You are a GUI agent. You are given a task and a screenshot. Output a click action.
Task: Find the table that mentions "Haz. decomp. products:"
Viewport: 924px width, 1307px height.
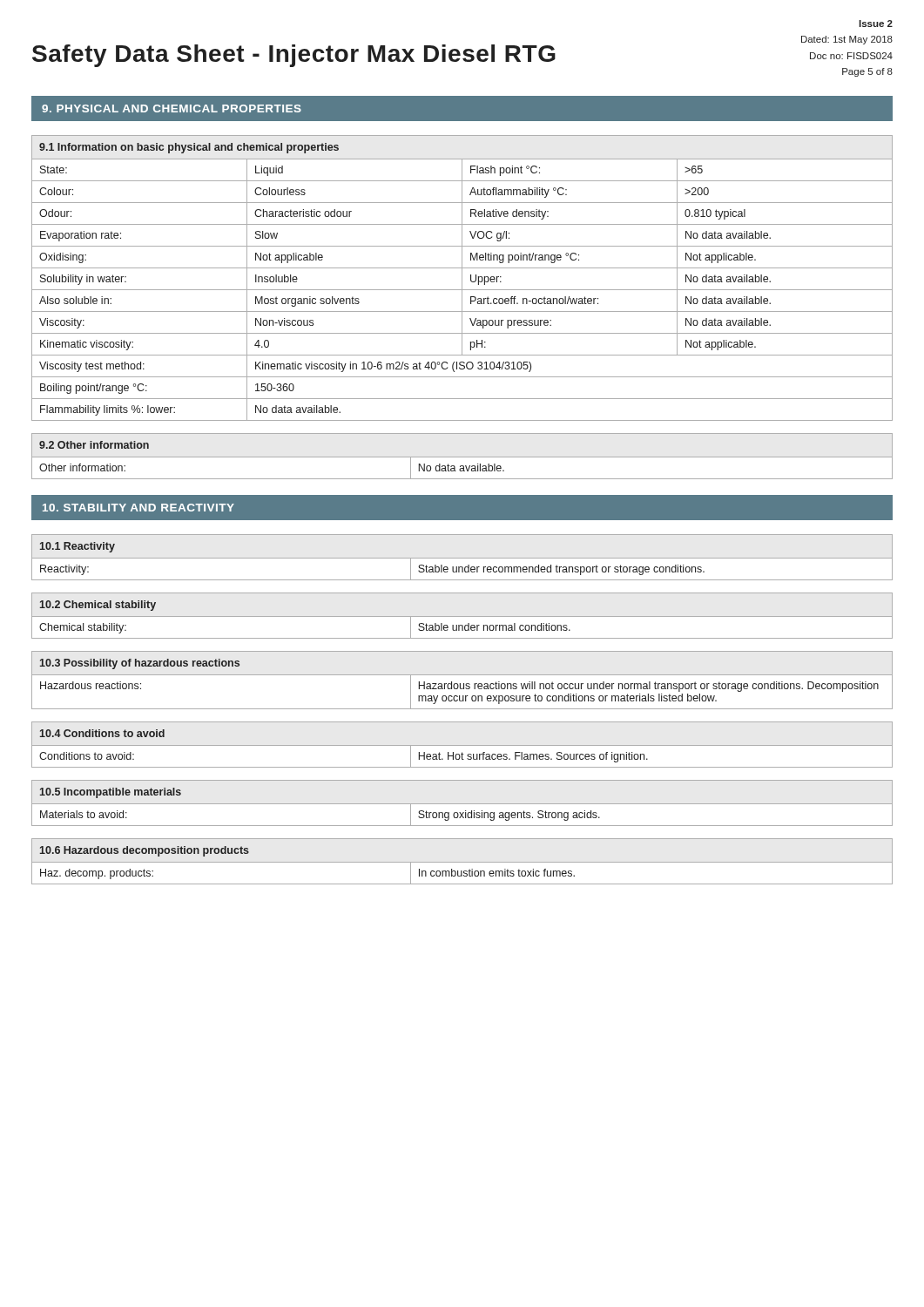(462, 861)
